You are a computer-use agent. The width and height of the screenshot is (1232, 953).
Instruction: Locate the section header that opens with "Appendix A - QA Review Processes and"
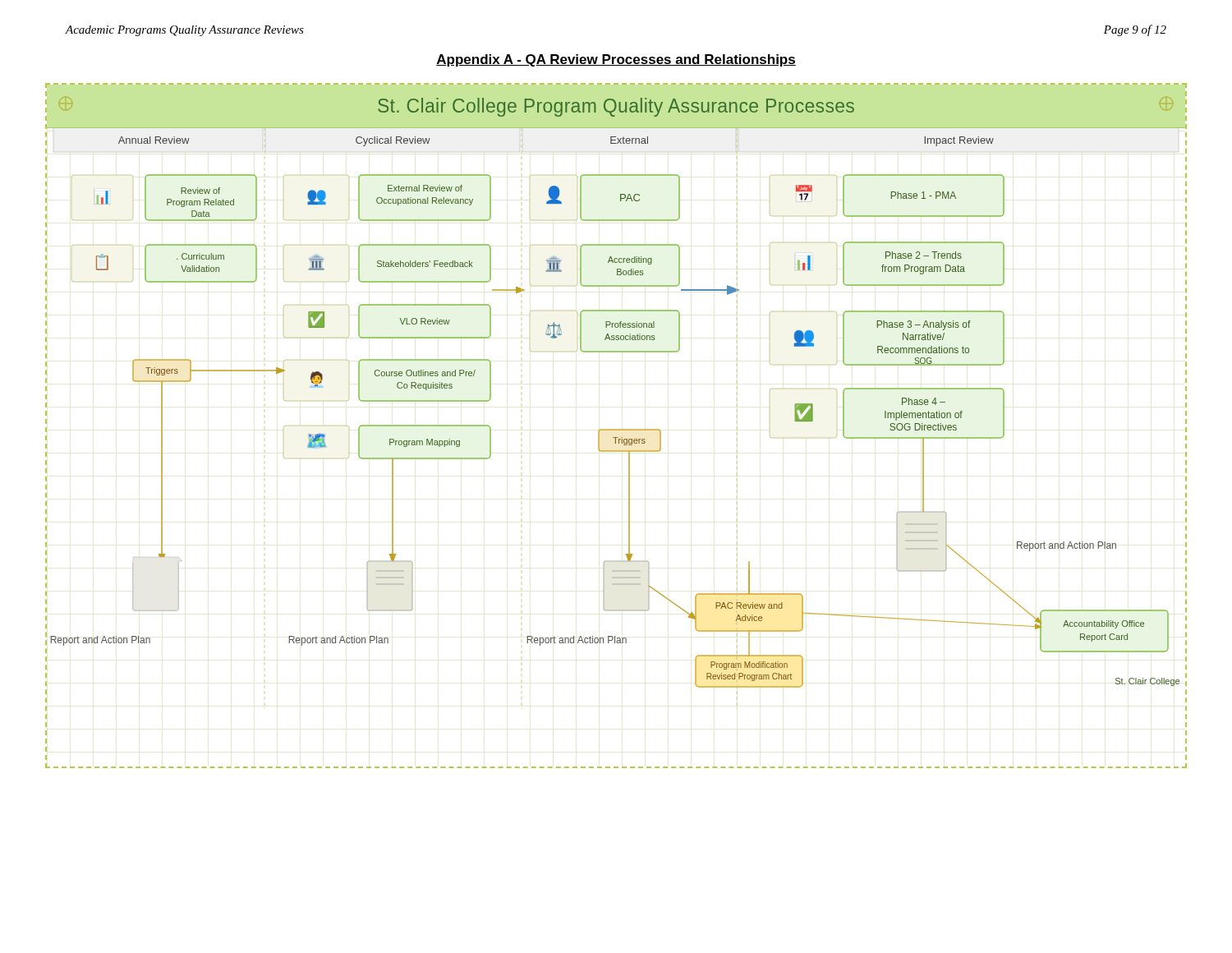click(x=616, y=60)
